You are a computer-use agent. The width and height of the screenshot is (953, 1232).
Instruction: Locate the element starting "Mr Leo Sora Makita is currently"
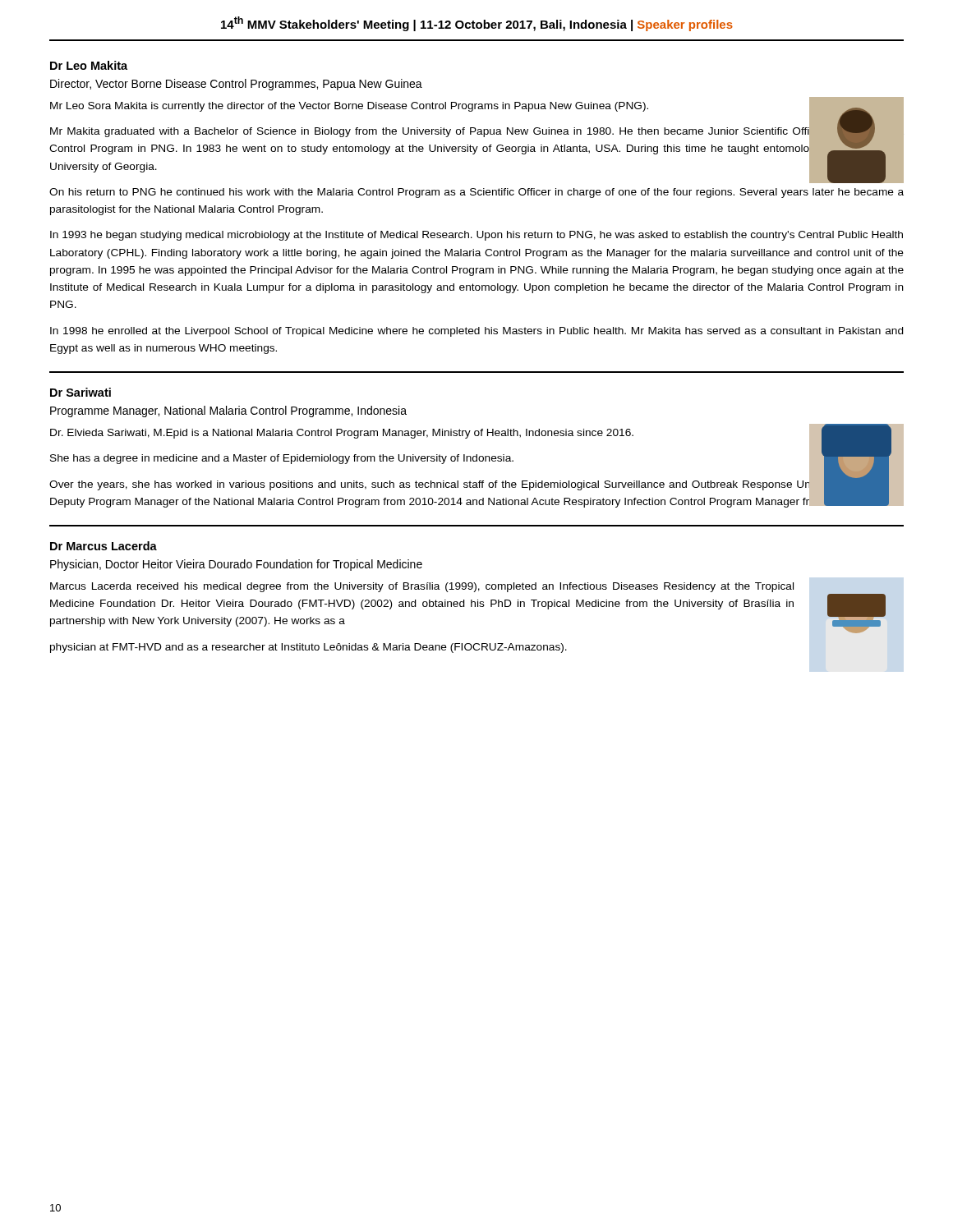349,106
